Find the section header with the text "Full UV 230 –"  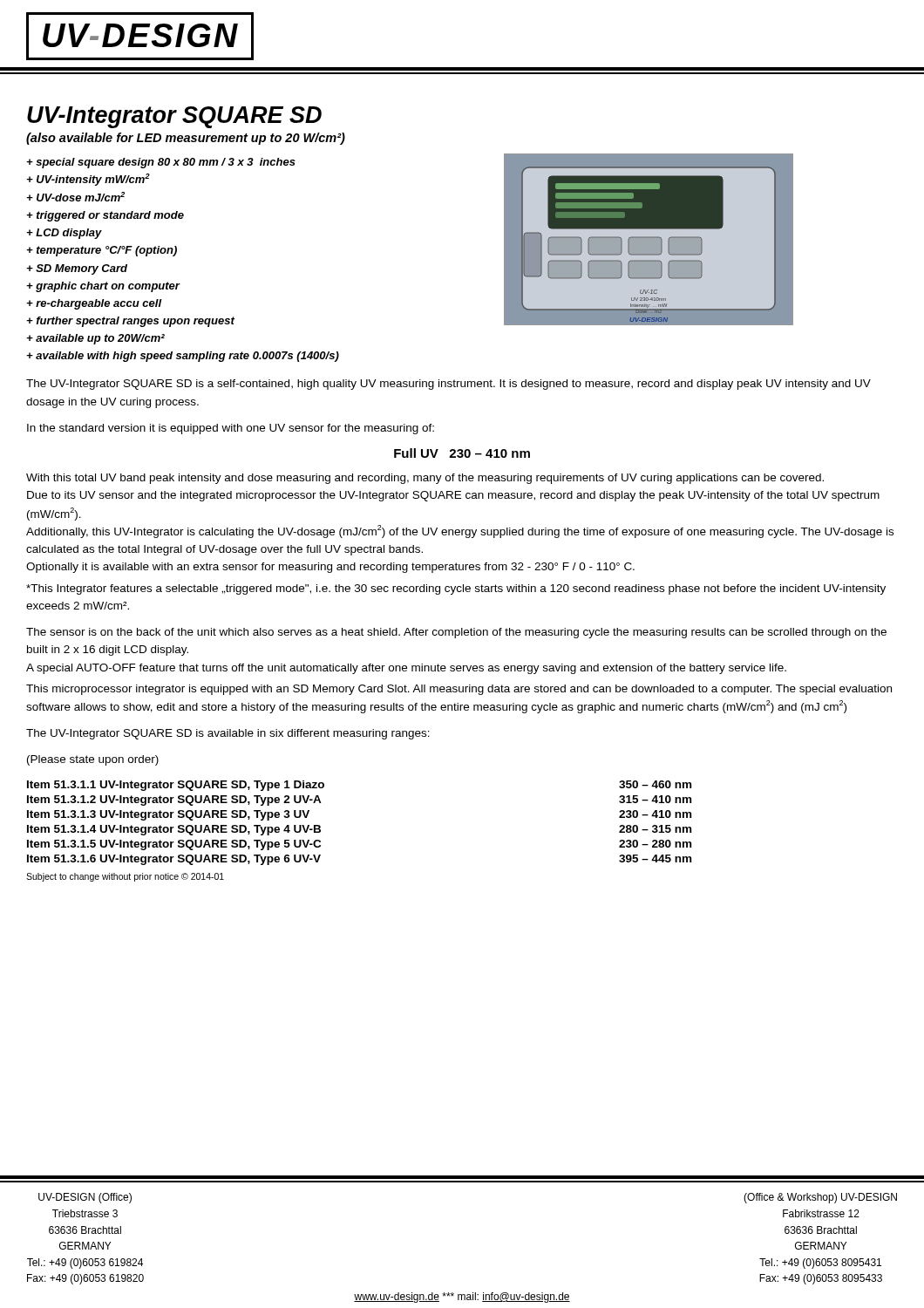click(462, 453)
